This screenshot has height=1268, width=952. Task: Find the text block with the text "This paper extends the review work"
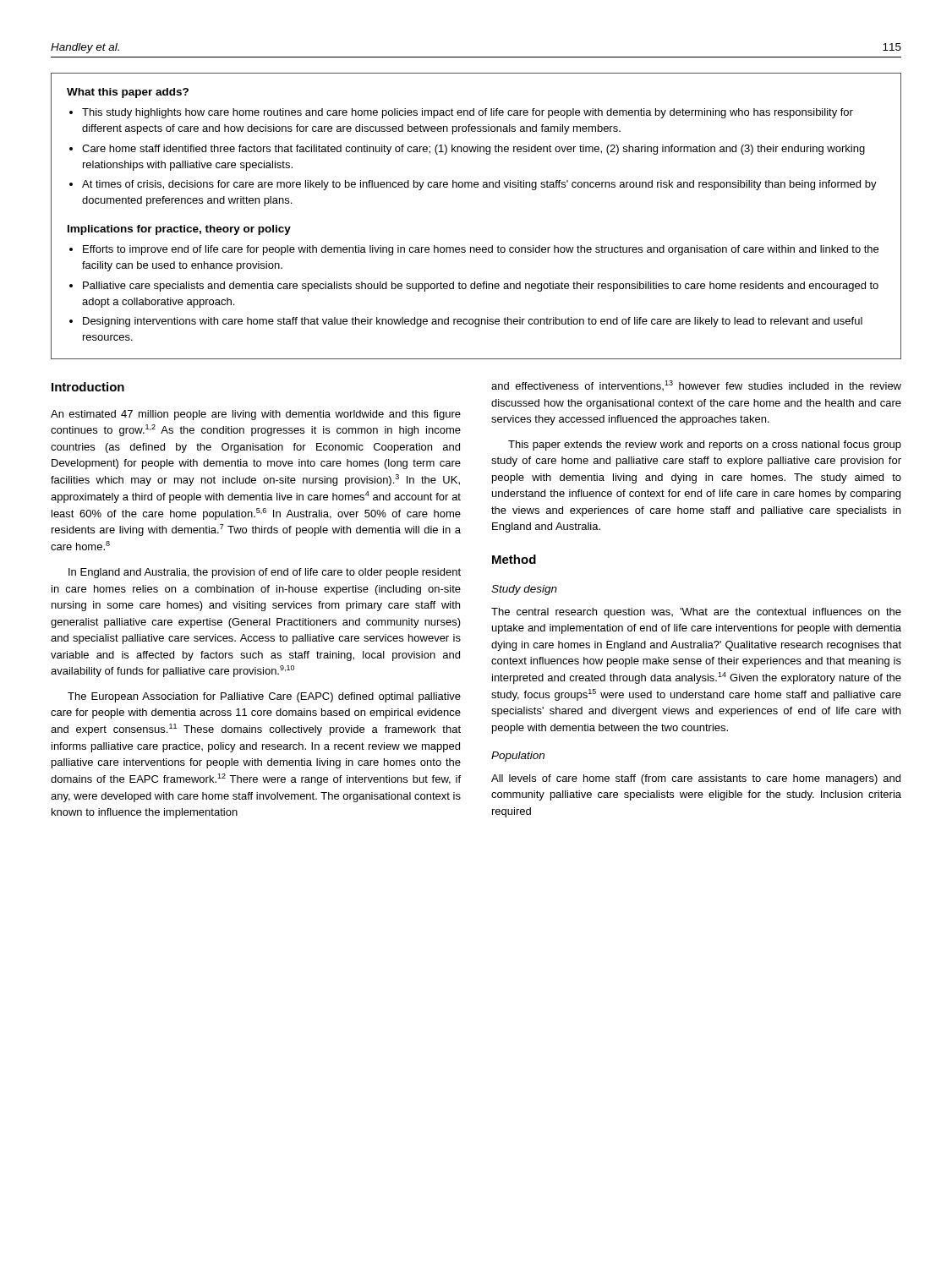pos(696,486)
